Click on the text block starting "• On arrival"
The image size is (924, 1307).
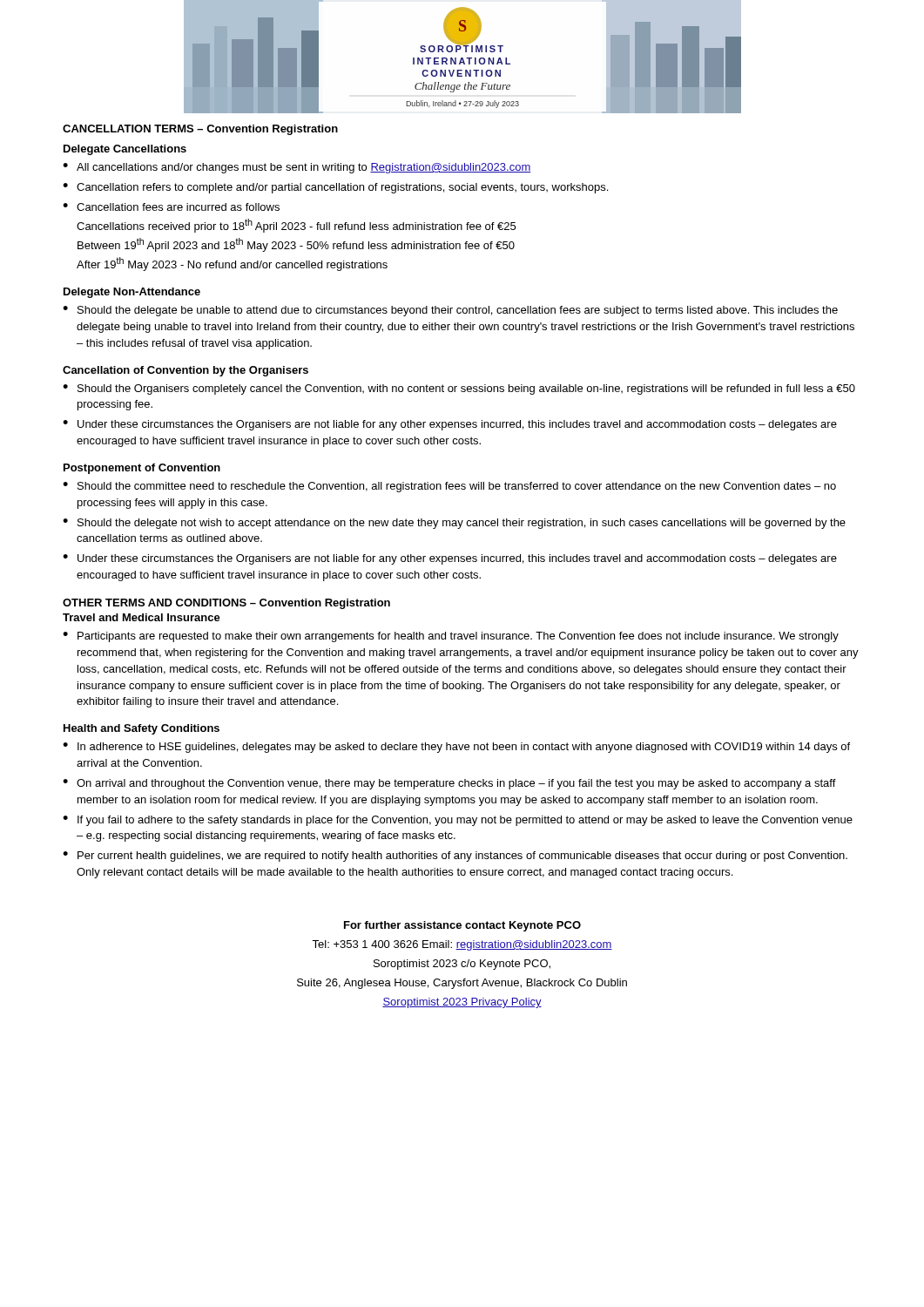[462, 792]
